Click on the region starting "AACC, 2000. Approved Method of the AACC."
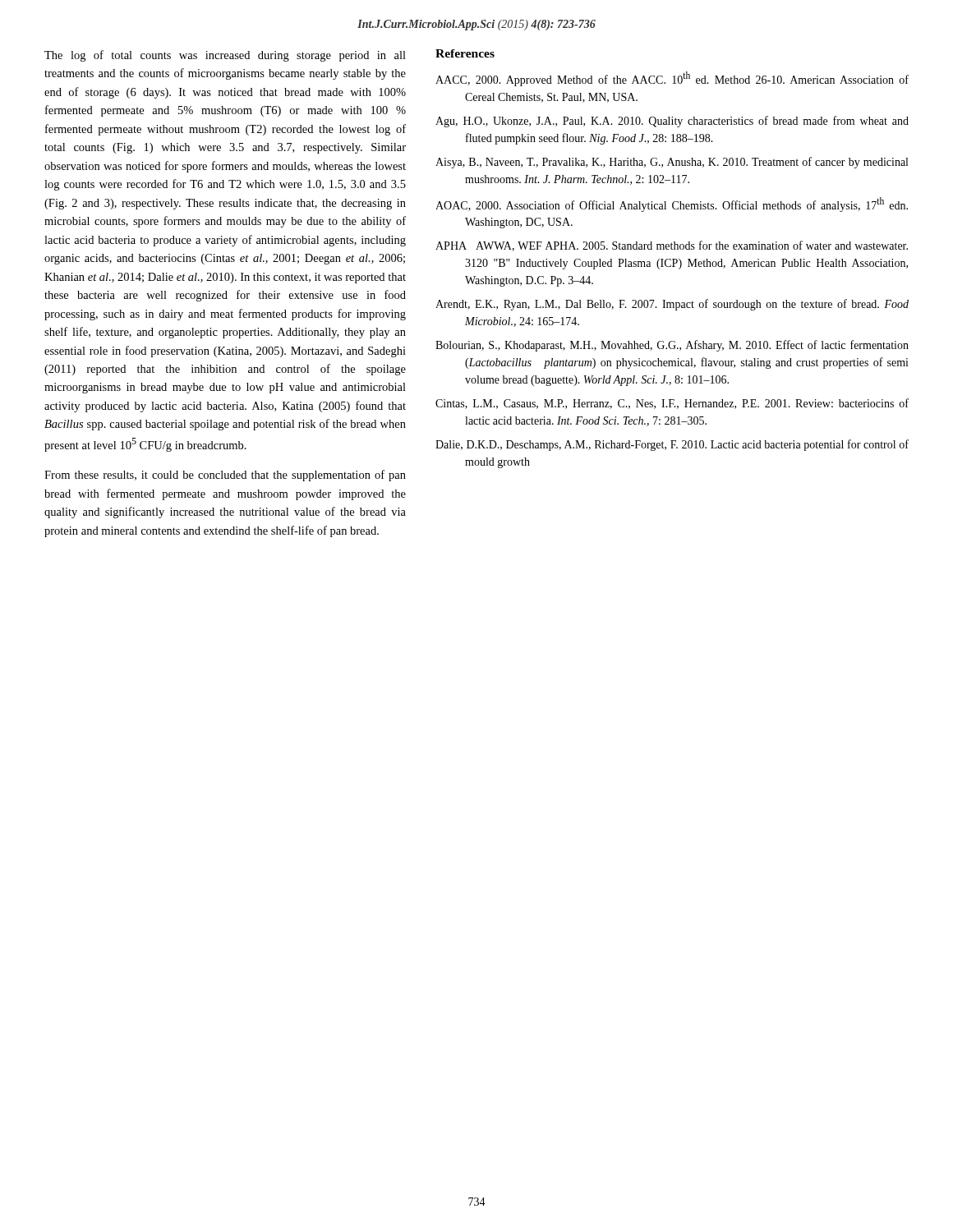Viewport: 953px width, 1232px height. point(672,87)
